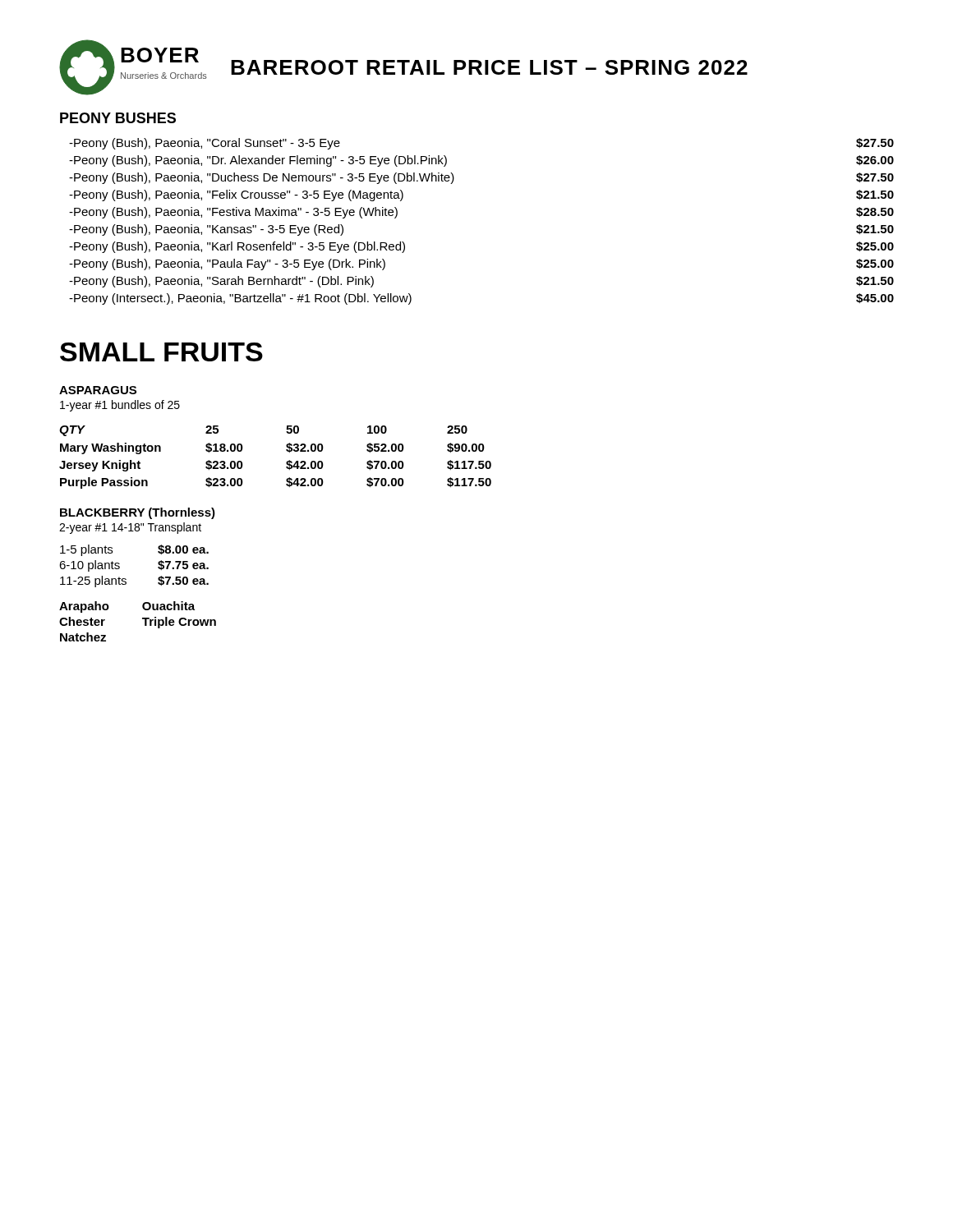The height and width of the screenshot is (1232, 953).
Task: Click on the list item that says "1-5 plants $8.00"
Action: [83, 549]
